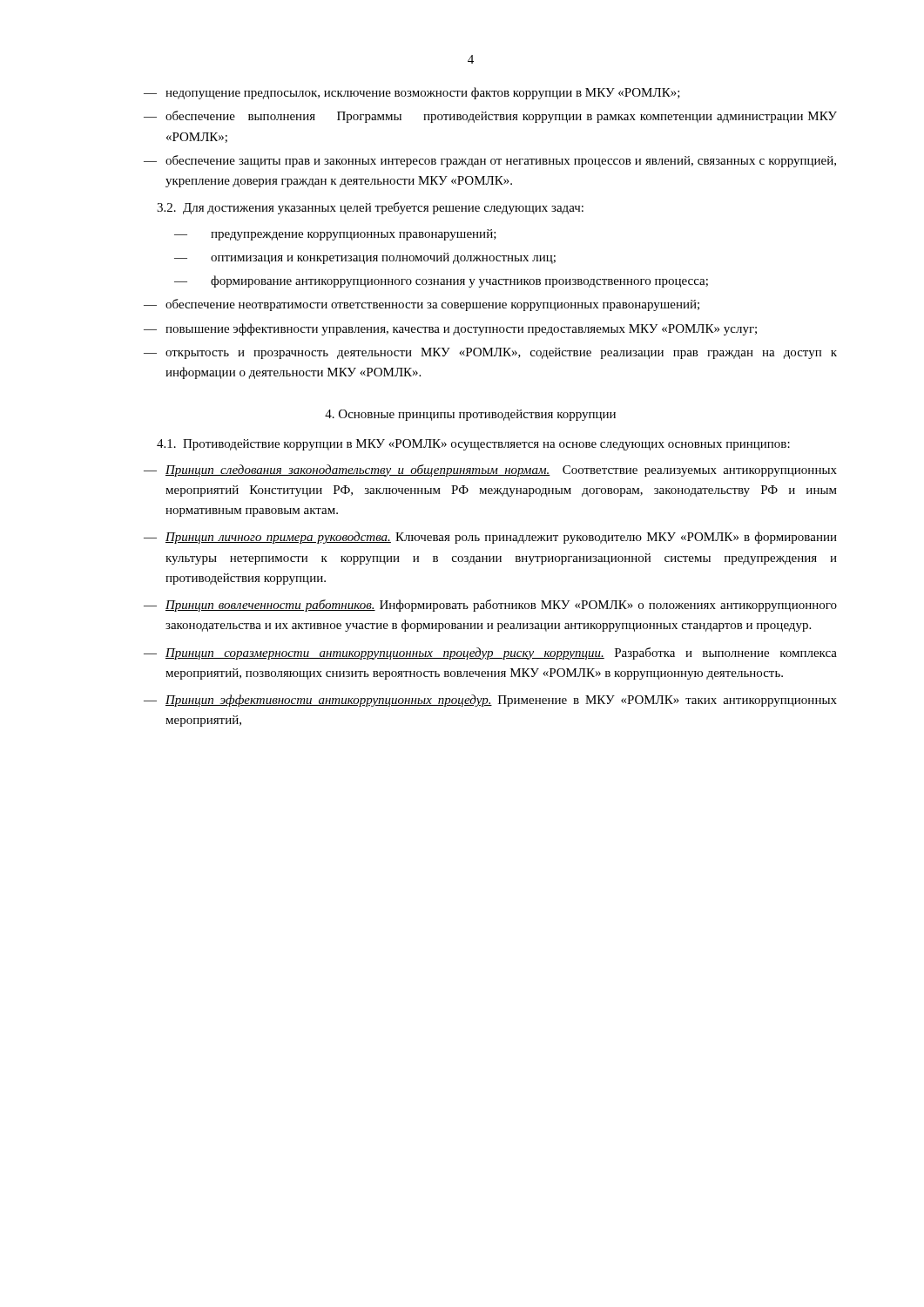The image size is (924, 1307).
Task: Locate the list item that reads "— обеспечение защиты прав и"
Action: point(471,171)
